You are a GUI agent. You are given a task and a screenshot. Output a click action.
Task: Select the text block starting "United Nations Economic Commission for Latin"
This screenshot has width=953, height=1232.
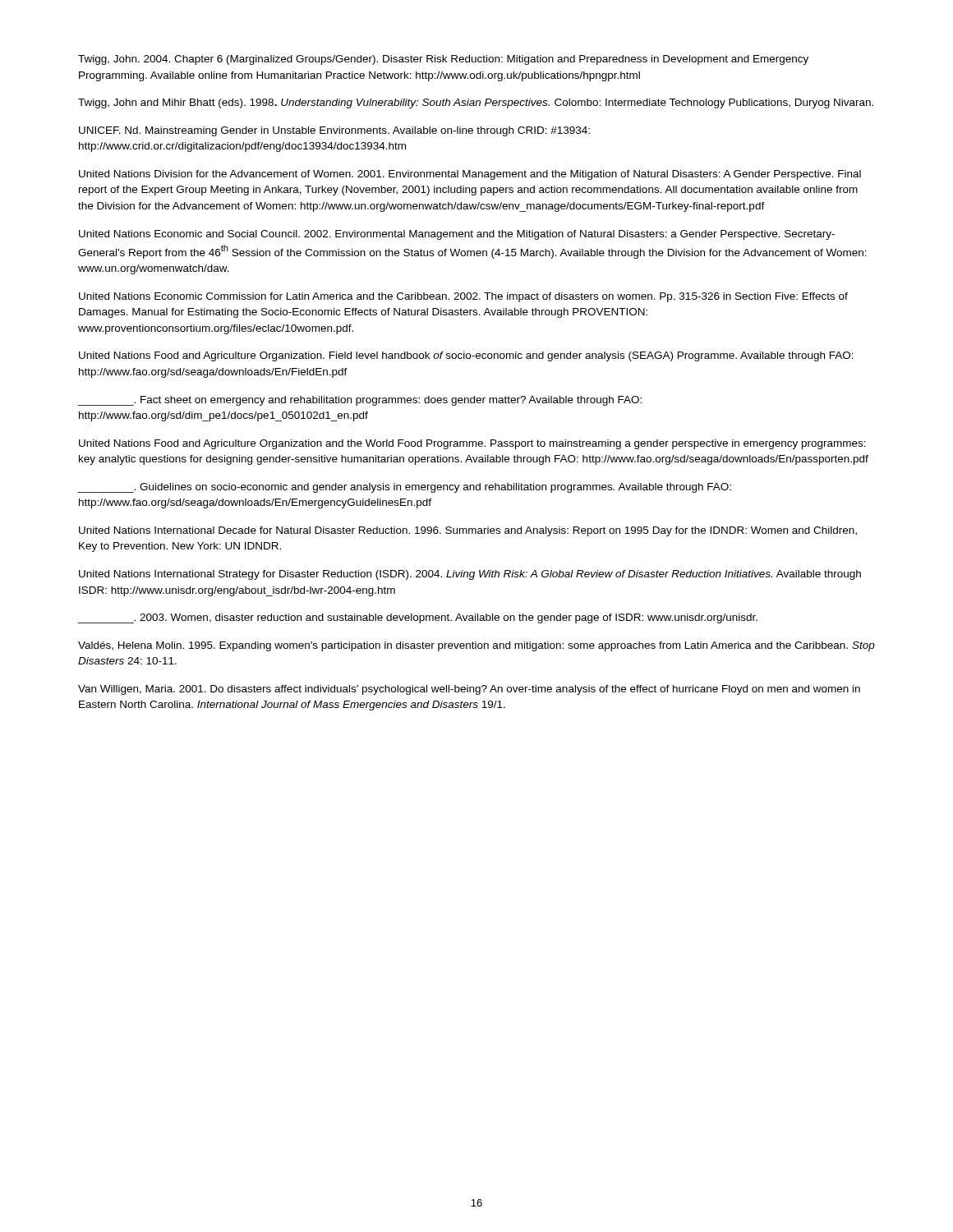click(463, 312)
